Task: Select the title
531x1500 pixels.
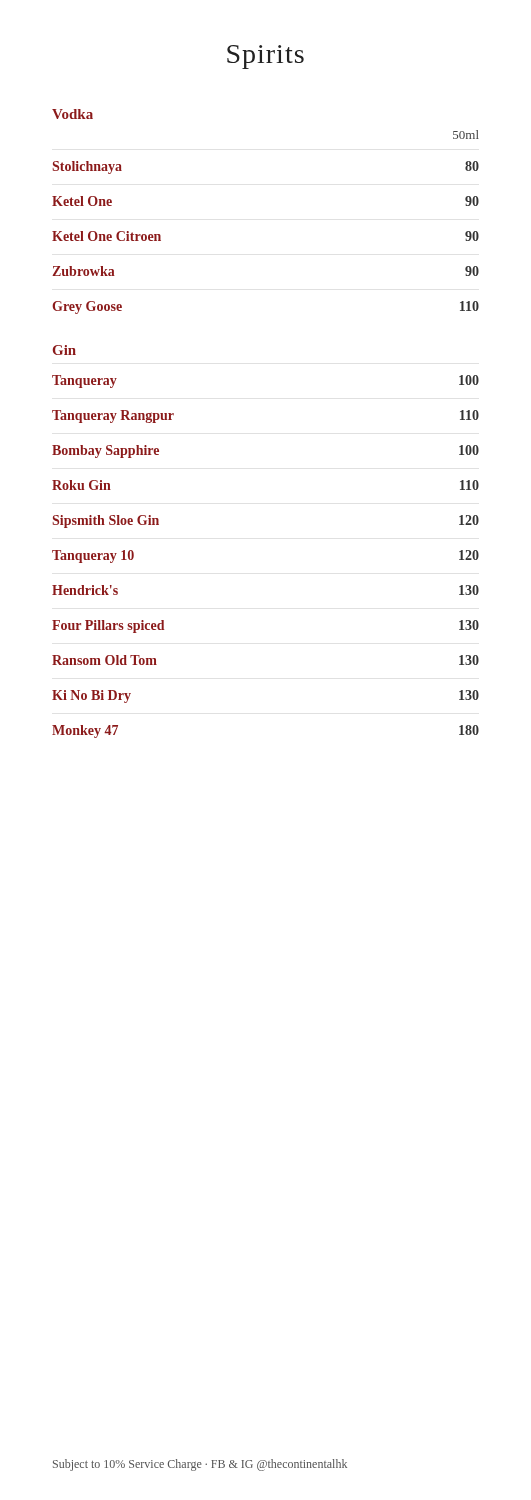Action: tap(266, 54)
